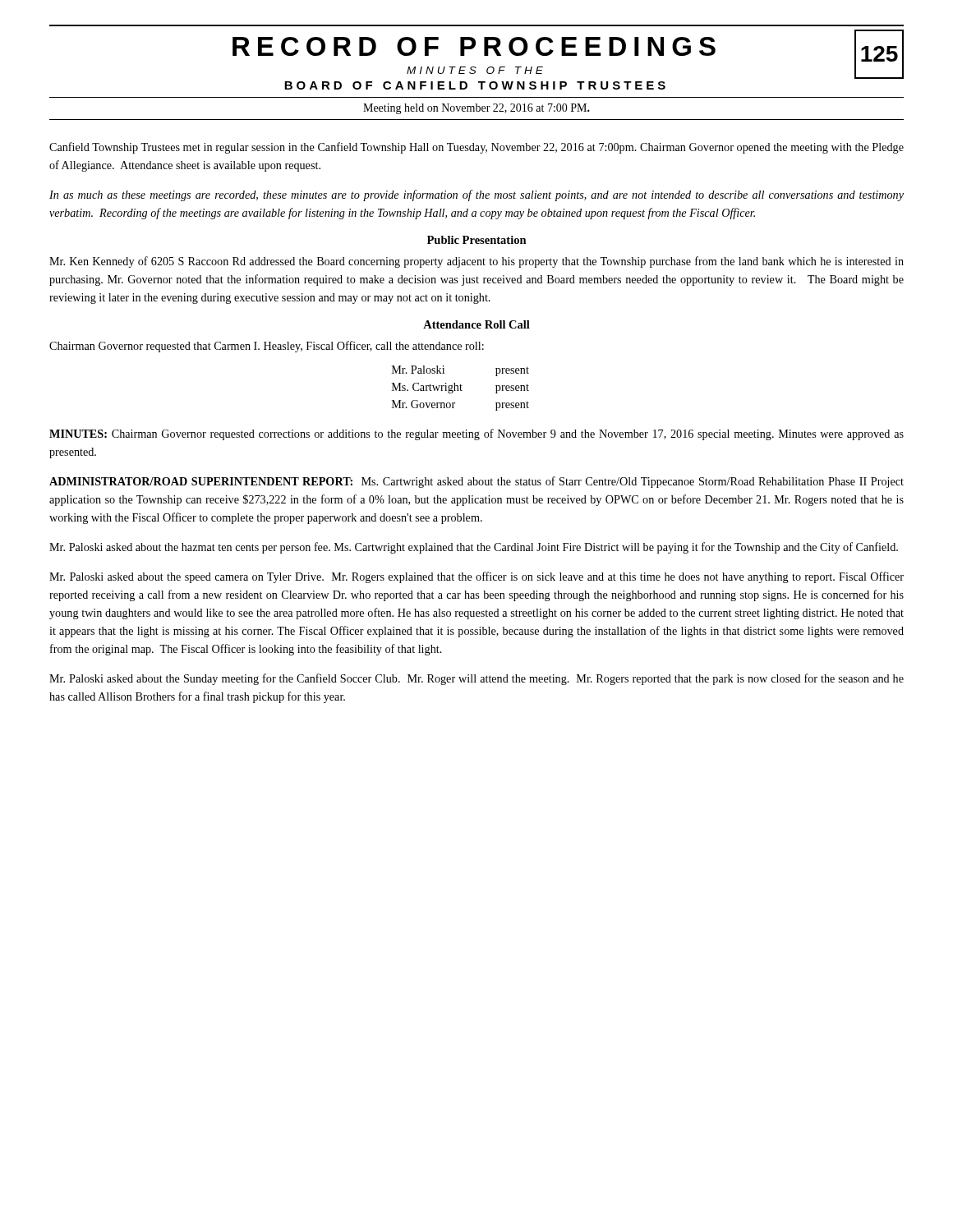Locate the title that opens with "RECORD OF PROCEEDINGS MINUTES OF THE BOARD OF"
The image size is (953, 1232).
476,61
